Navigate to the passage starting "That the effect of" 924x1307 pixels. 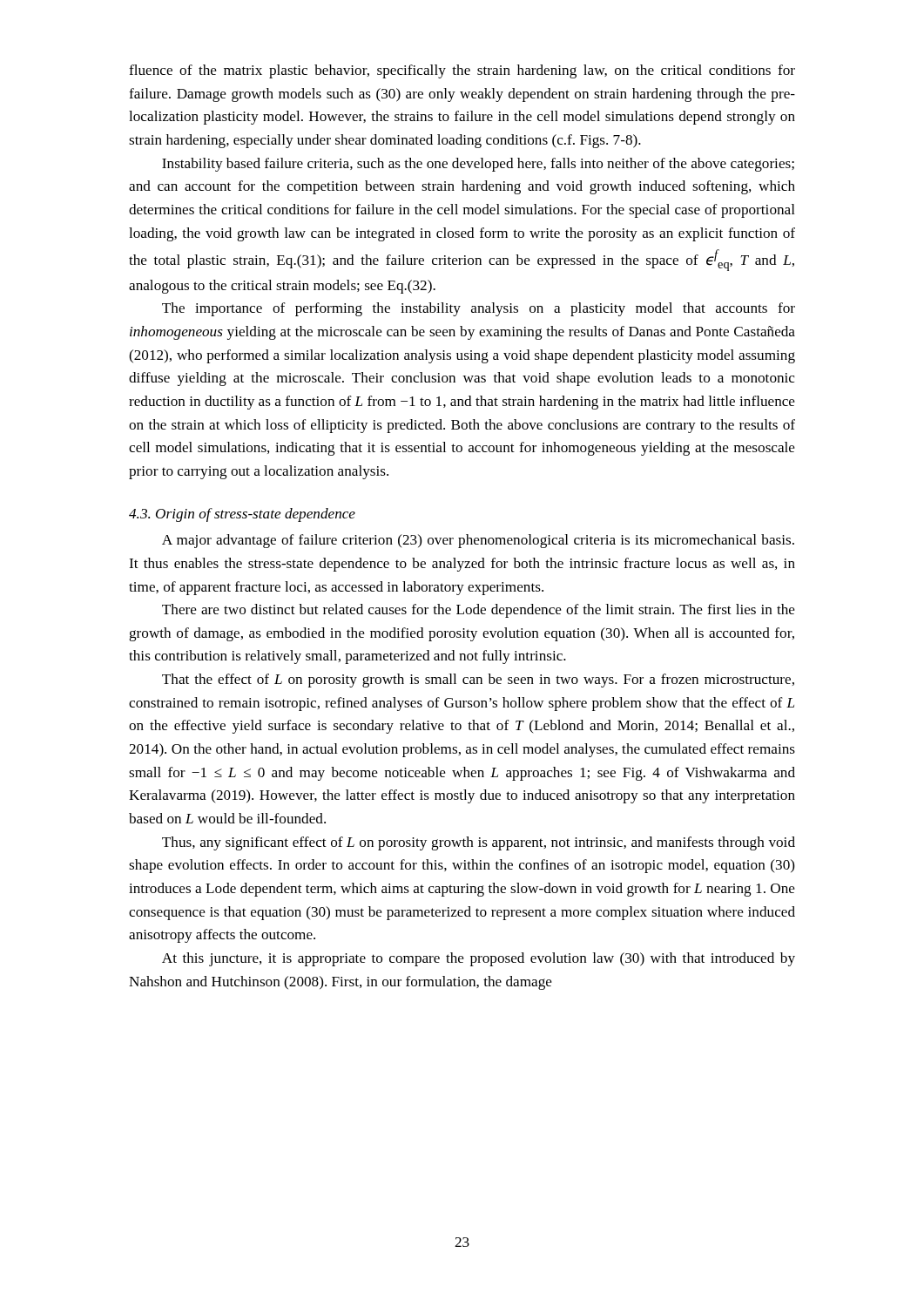pyautogui.click(x=462, y=750)
